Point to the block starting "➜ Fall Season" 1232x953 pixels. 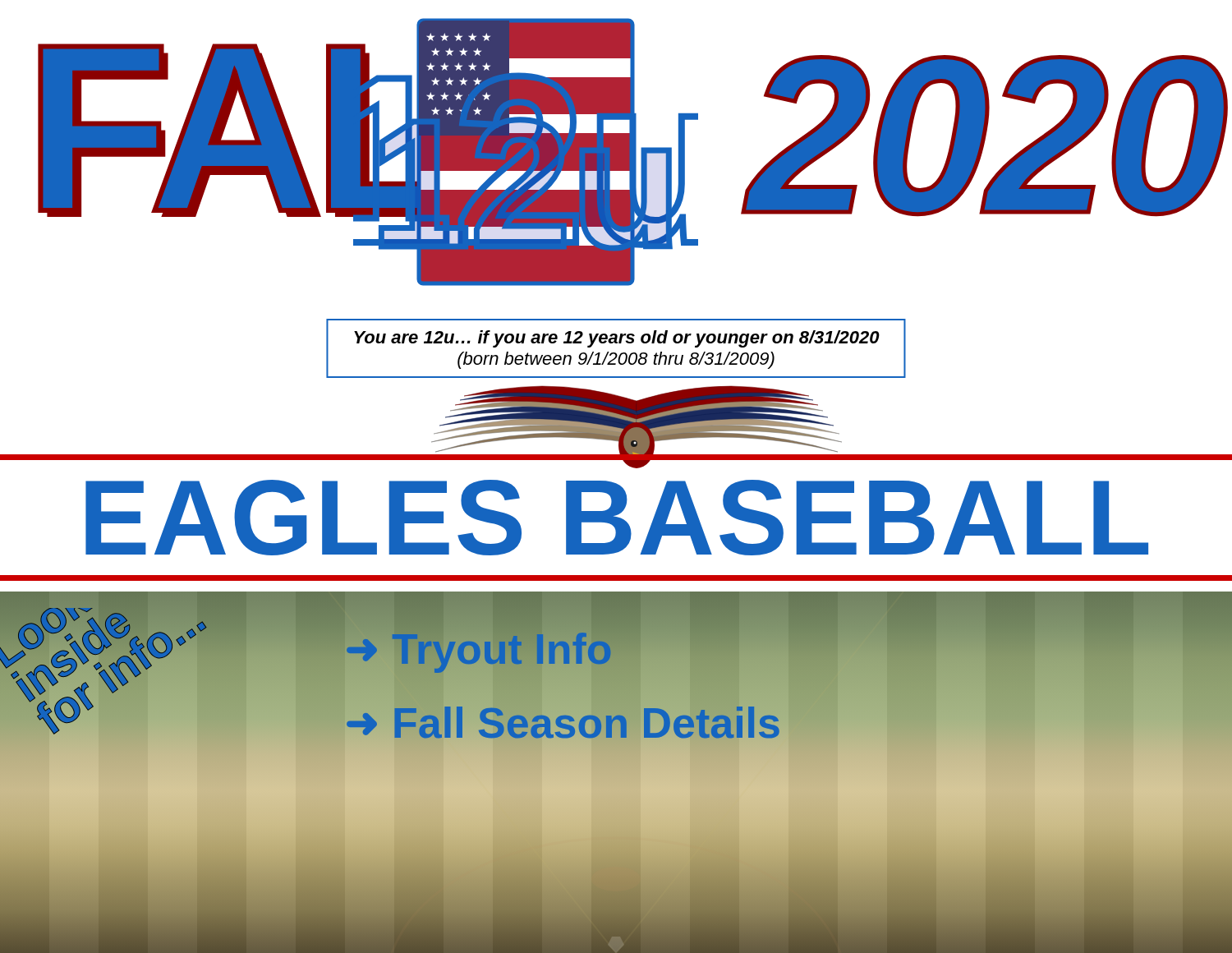[x=563, y=723]
